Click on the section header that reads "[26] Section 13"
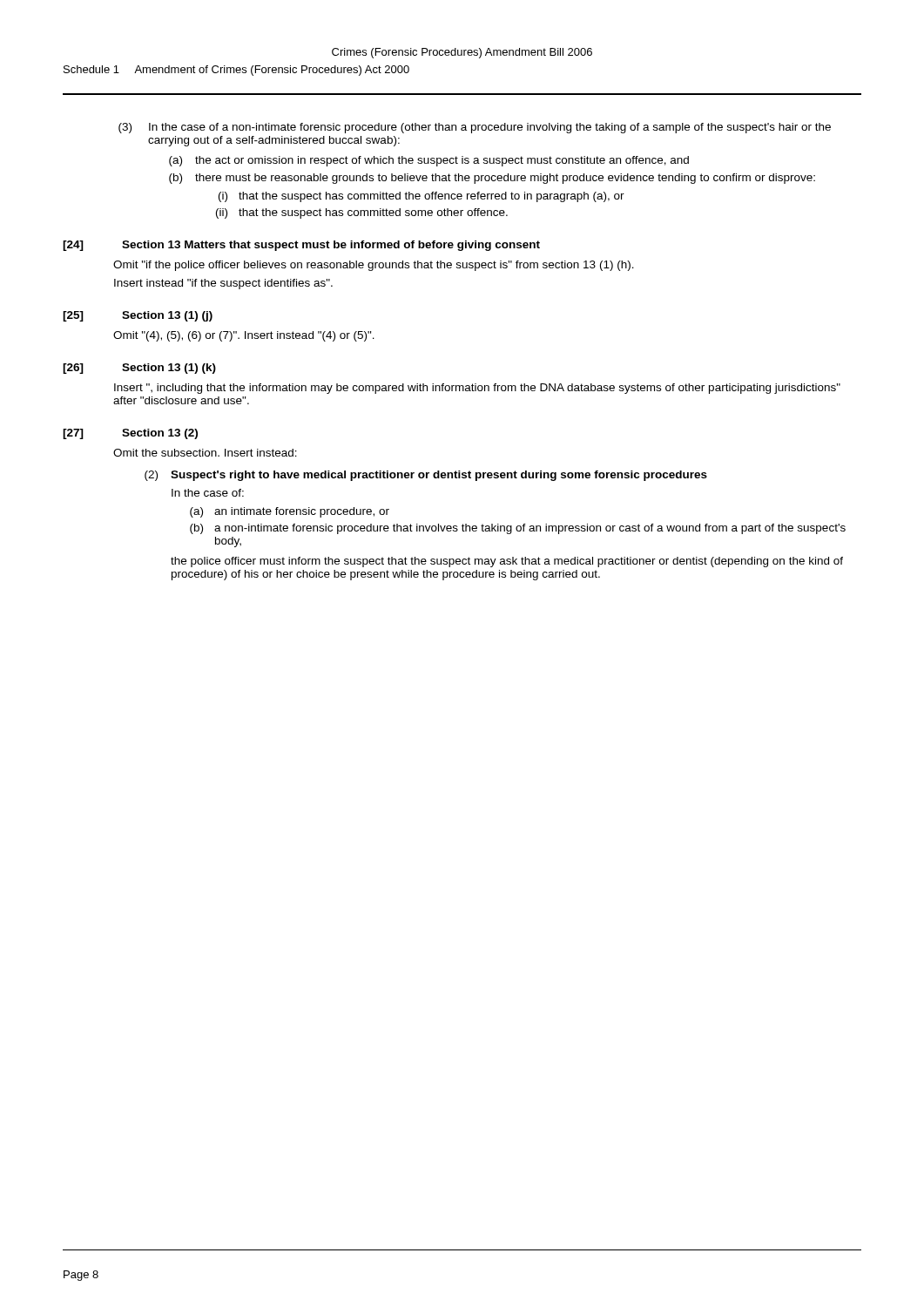 (462, 384)
